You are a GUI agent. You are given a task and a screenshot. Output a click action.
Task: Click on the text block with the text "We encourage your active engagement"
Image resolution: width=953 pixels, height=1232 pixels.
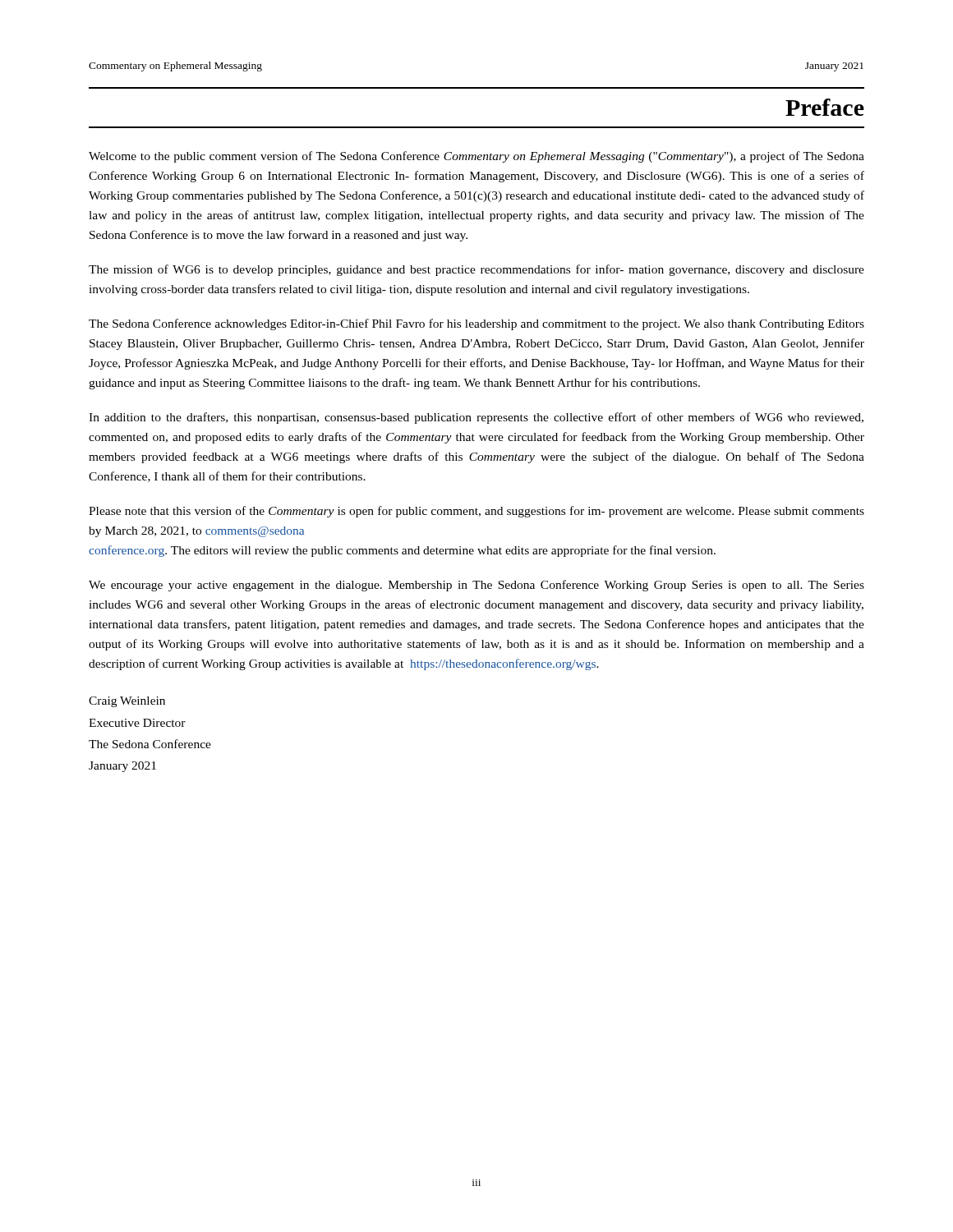(x=476, y=624)
